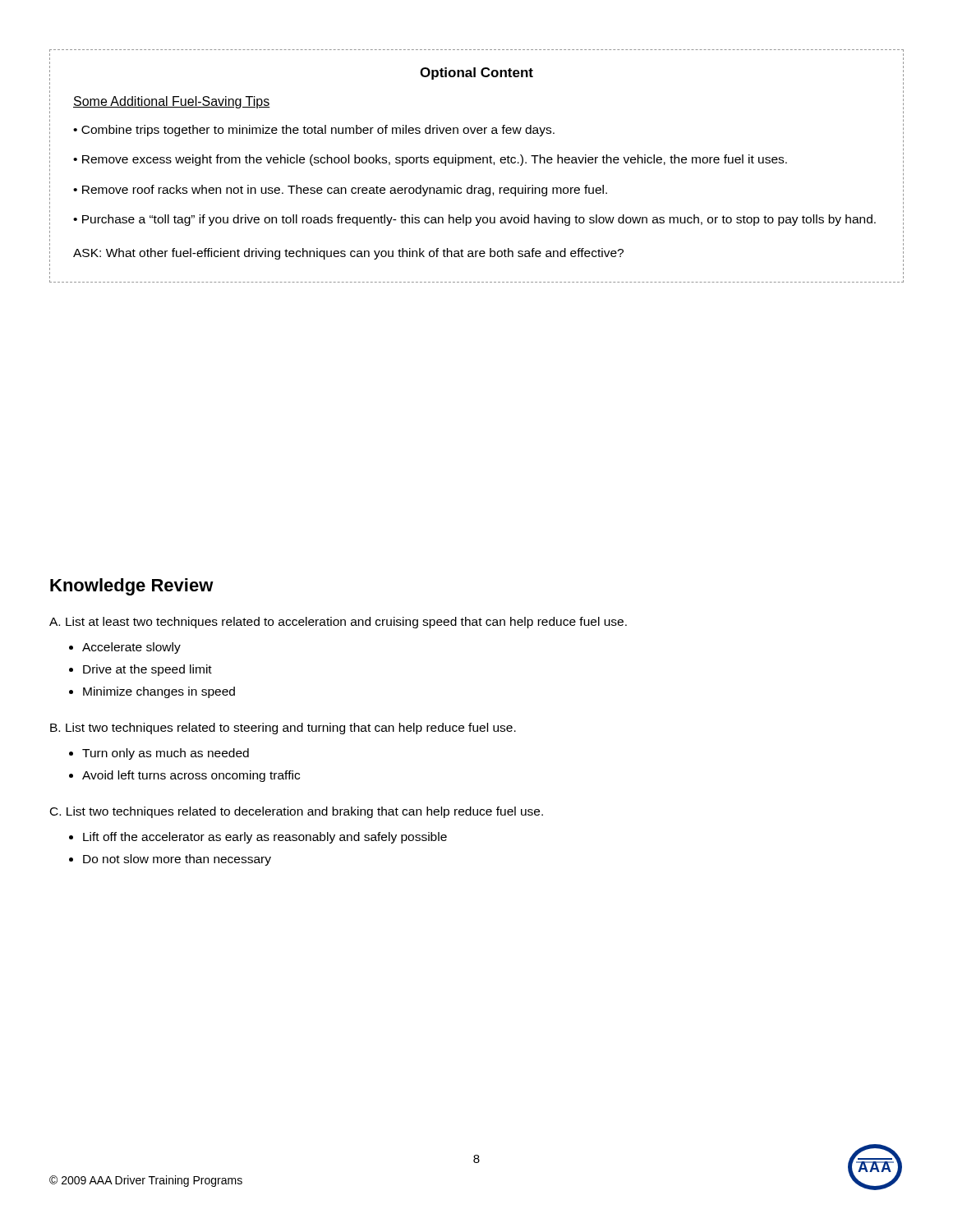Locate the text "Accelerate slowly"
Screen dimensions: 1232x953
click(131, 647)
